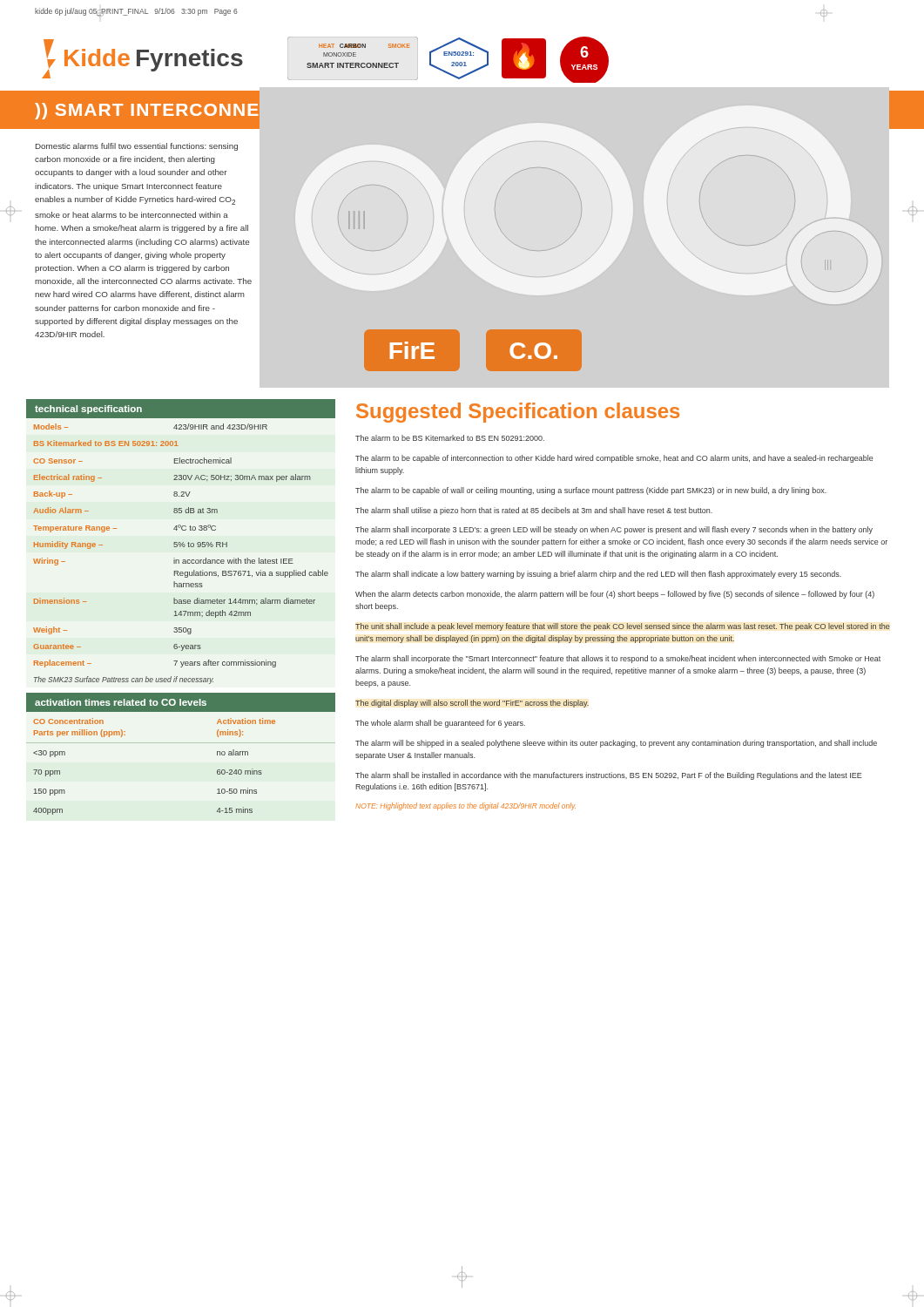Find the logo
924x1307 pixels.
[x=148, y=59]
